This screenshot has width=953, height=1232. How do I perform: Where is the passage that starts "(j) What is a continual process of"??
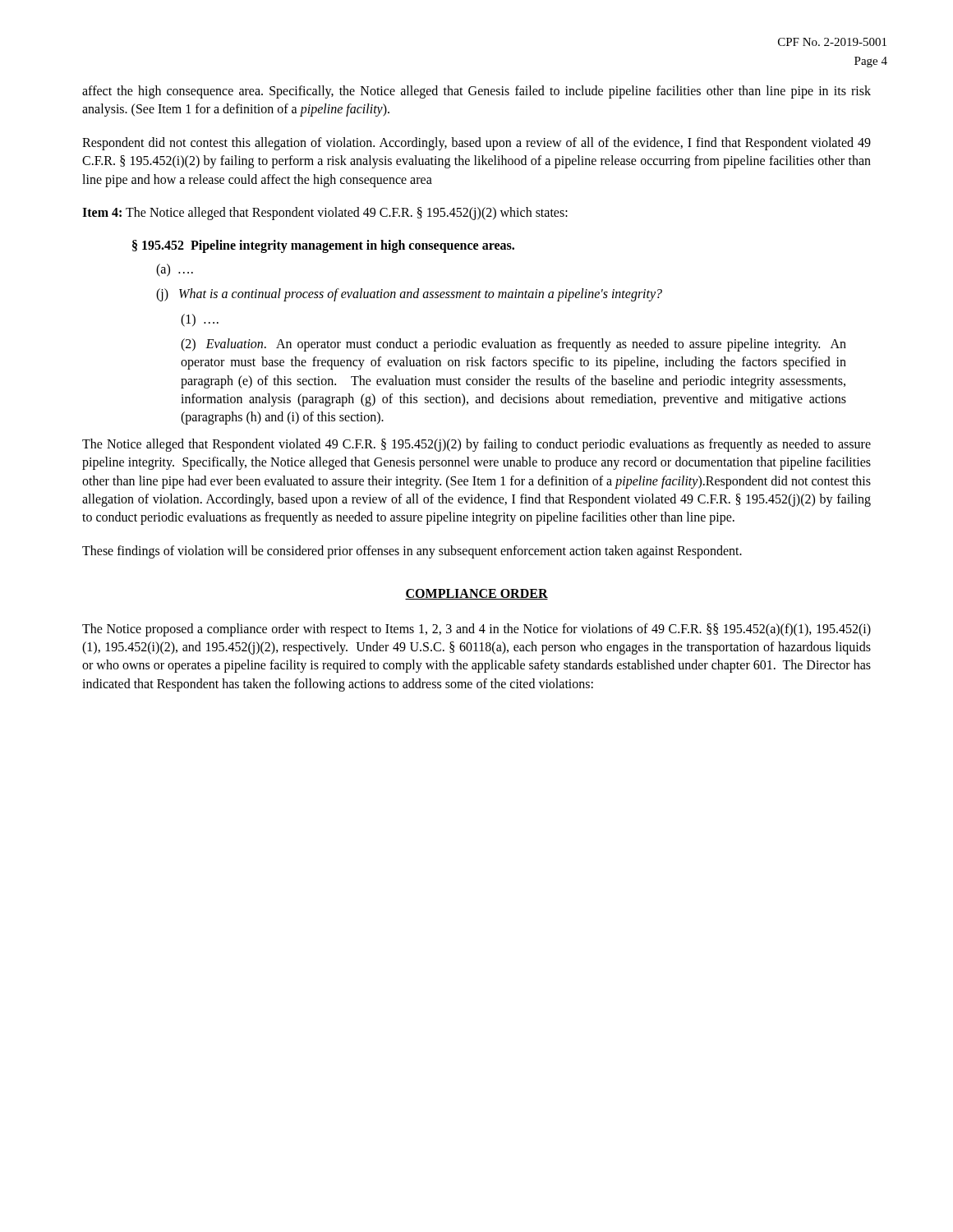point(409,294)
